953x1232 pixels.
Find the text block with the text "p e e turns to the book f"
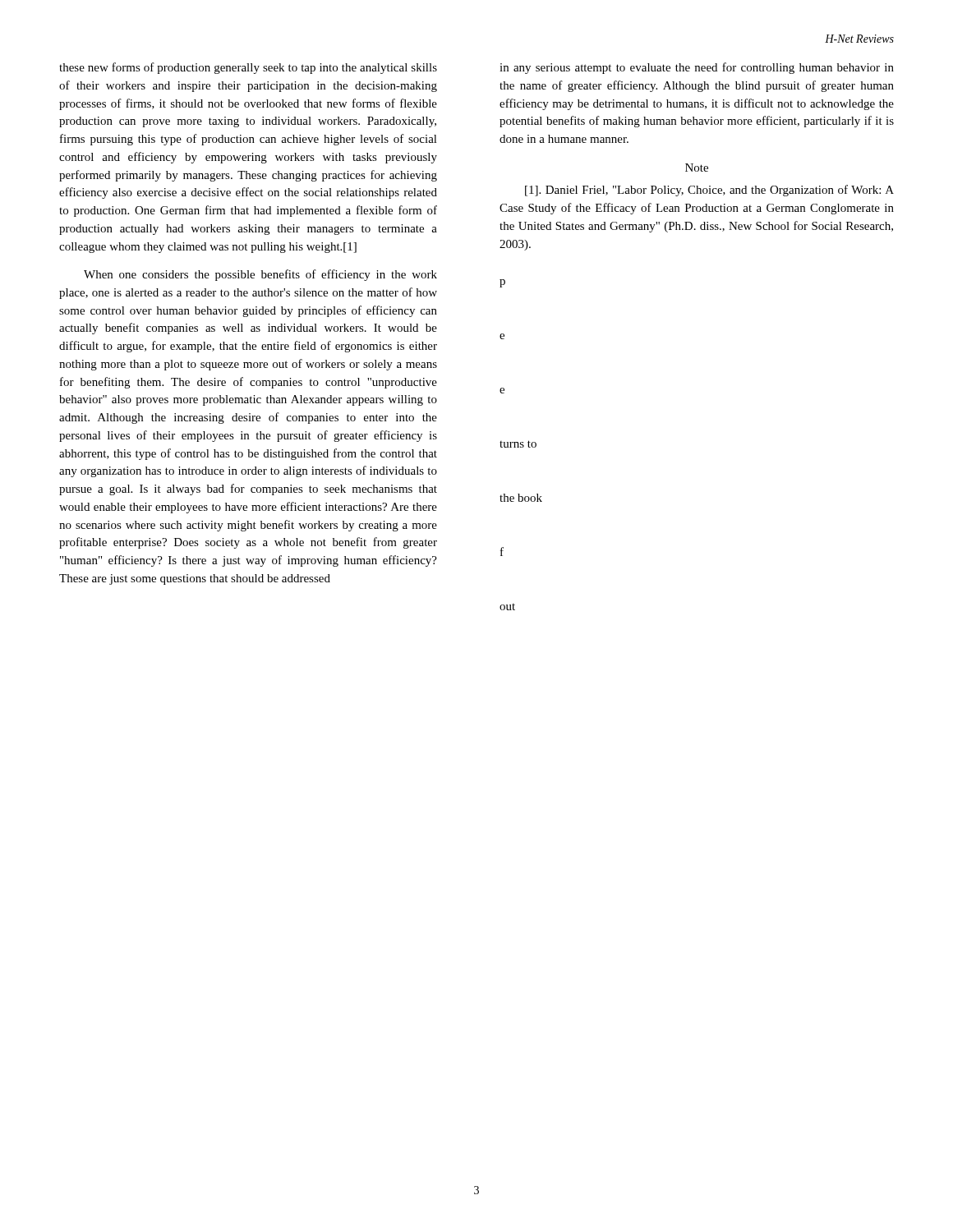tap(502, 283)
